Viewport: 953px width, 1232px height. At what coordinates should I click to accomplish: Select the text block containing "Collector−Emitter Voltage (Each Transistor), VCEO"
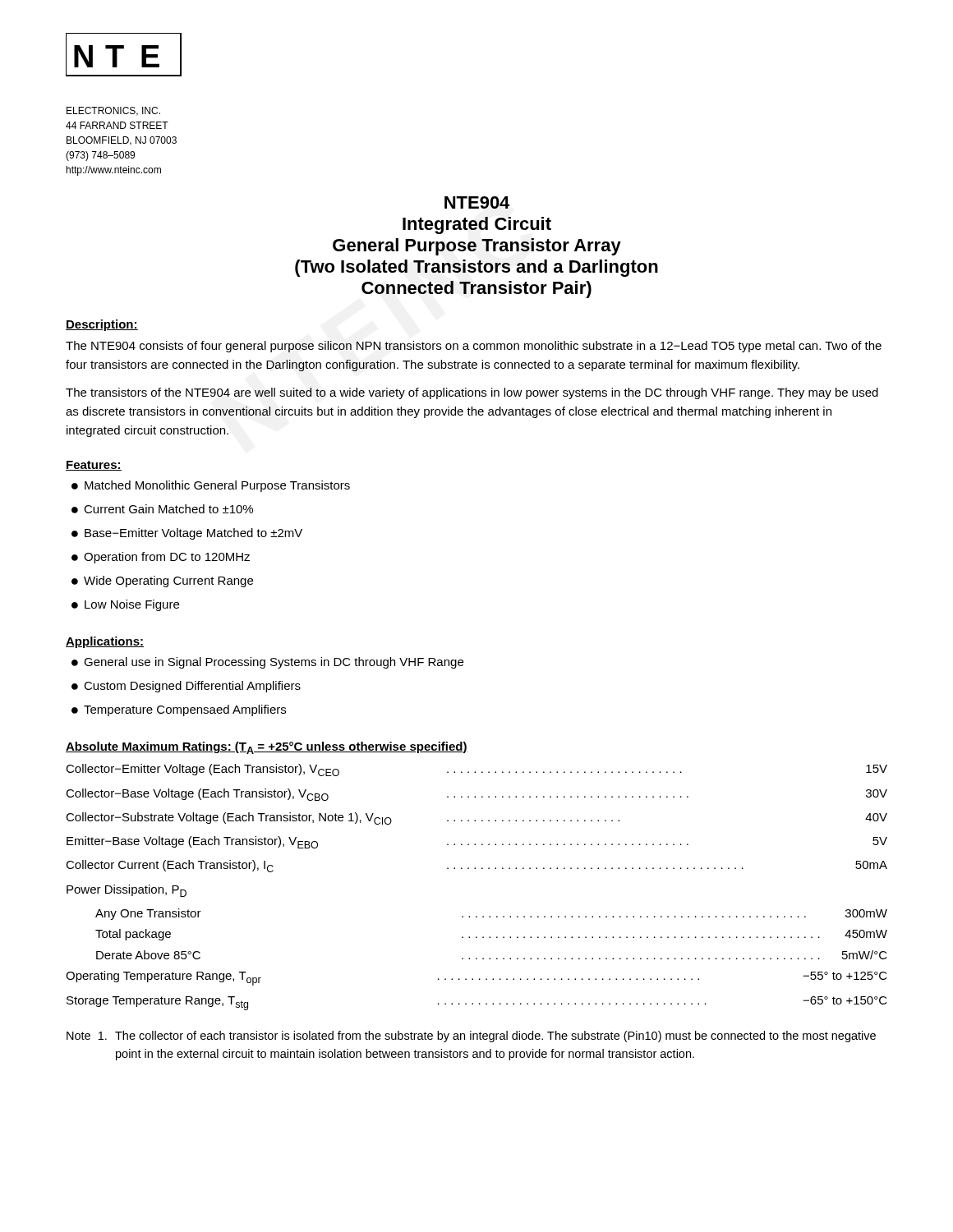(476, 770)
